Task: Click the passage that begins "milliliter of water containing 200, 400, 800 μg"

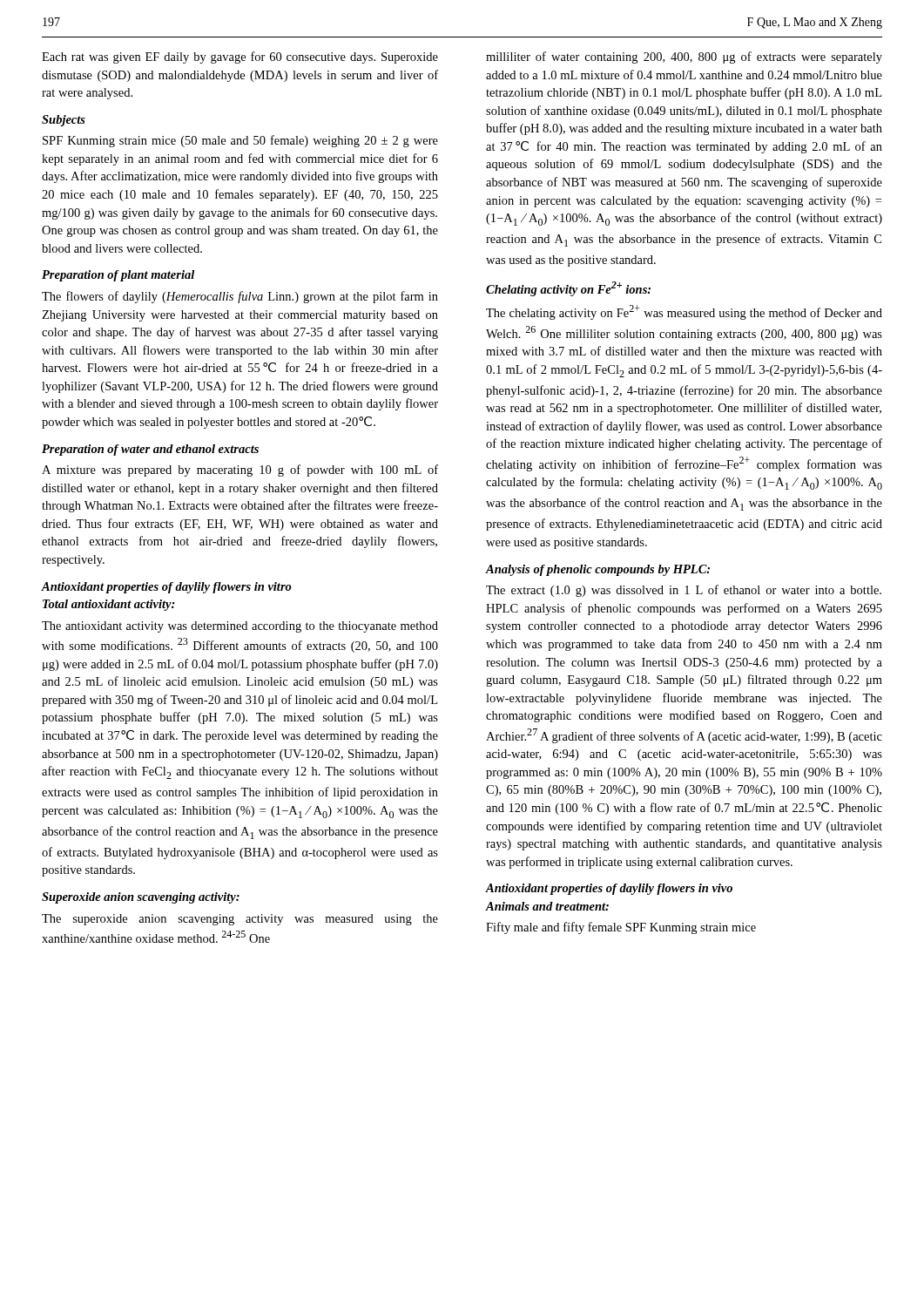Action: point(684,159)
